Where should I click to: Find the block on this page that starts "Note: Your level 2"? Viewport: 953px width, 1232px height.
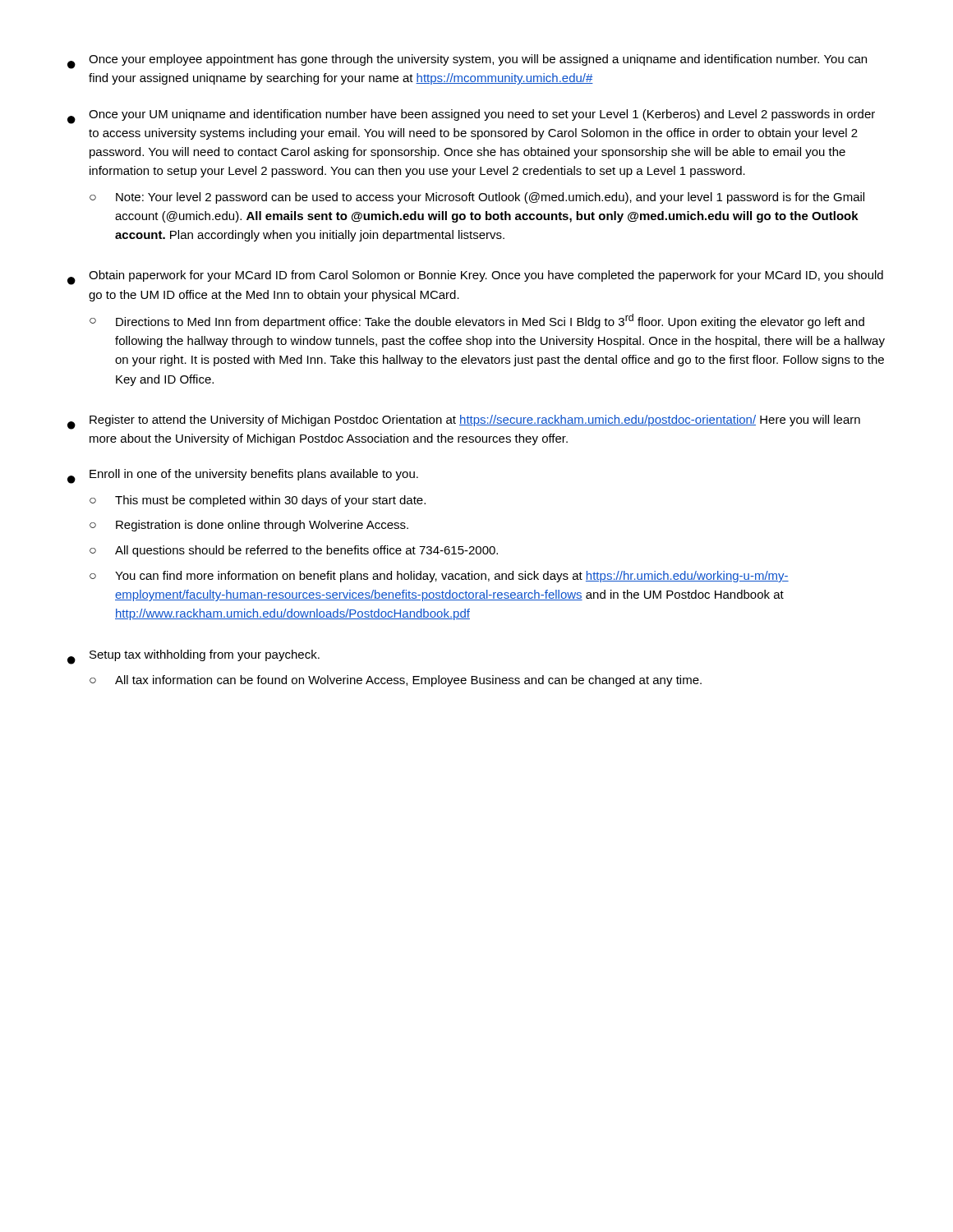(490, 215)
